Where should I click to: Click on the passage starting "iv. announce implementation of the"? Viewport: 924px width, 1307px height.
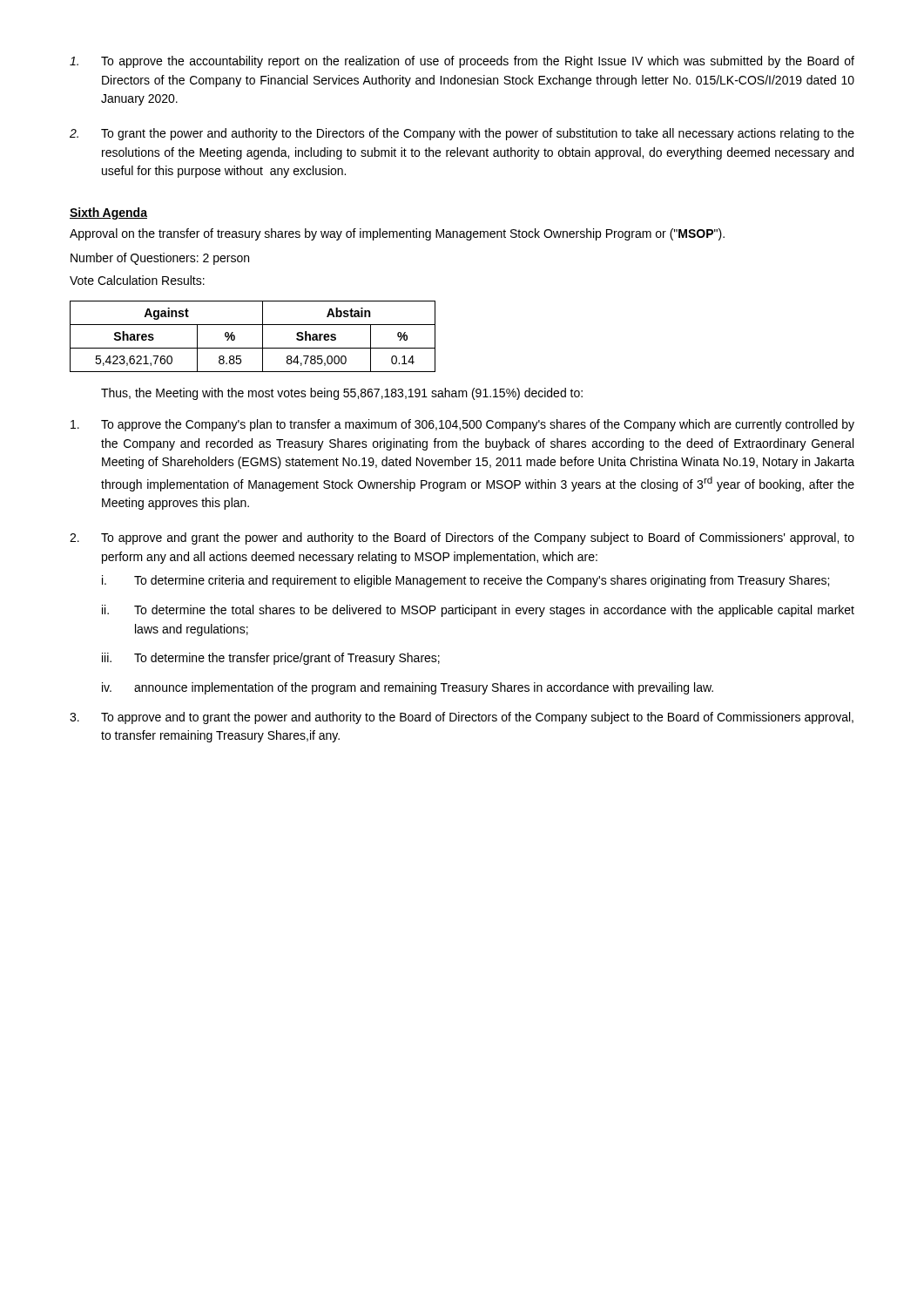pos(478,688)
